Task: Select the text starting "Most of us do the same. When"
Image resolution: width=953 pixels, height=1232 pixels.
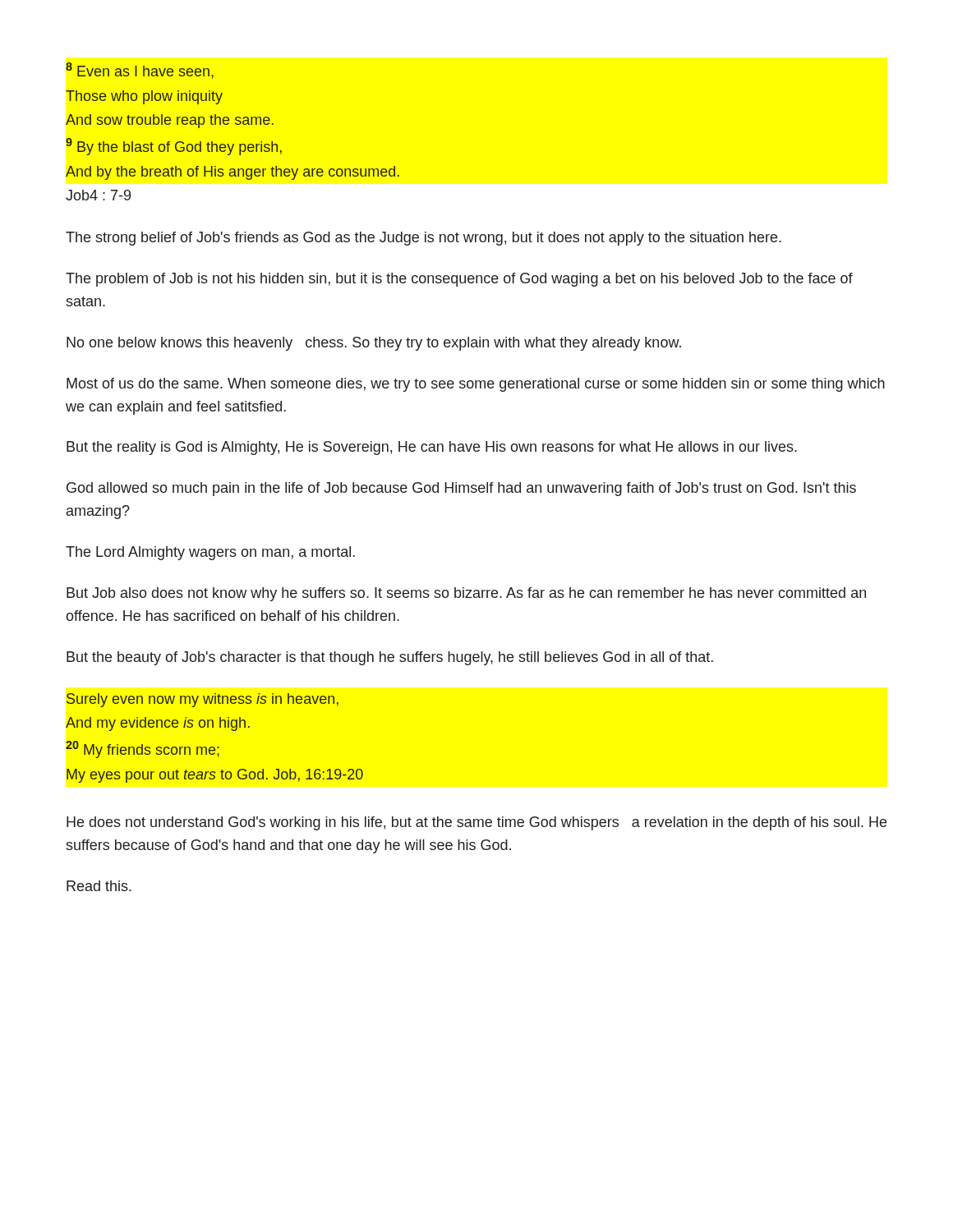Action: pos(475,395)
